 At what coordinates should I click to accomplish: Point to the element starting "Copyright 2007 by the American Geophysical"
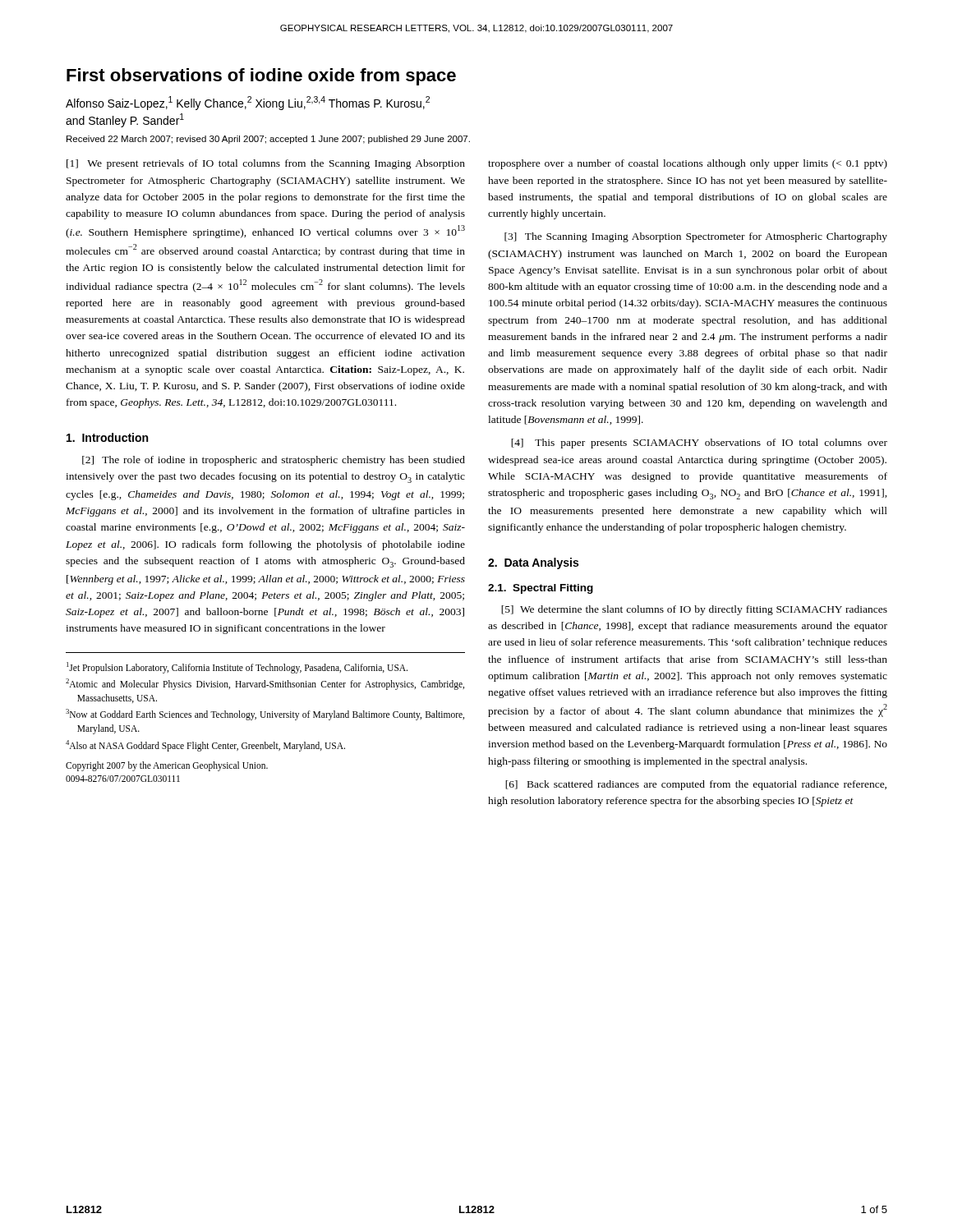tap(167, 772)
